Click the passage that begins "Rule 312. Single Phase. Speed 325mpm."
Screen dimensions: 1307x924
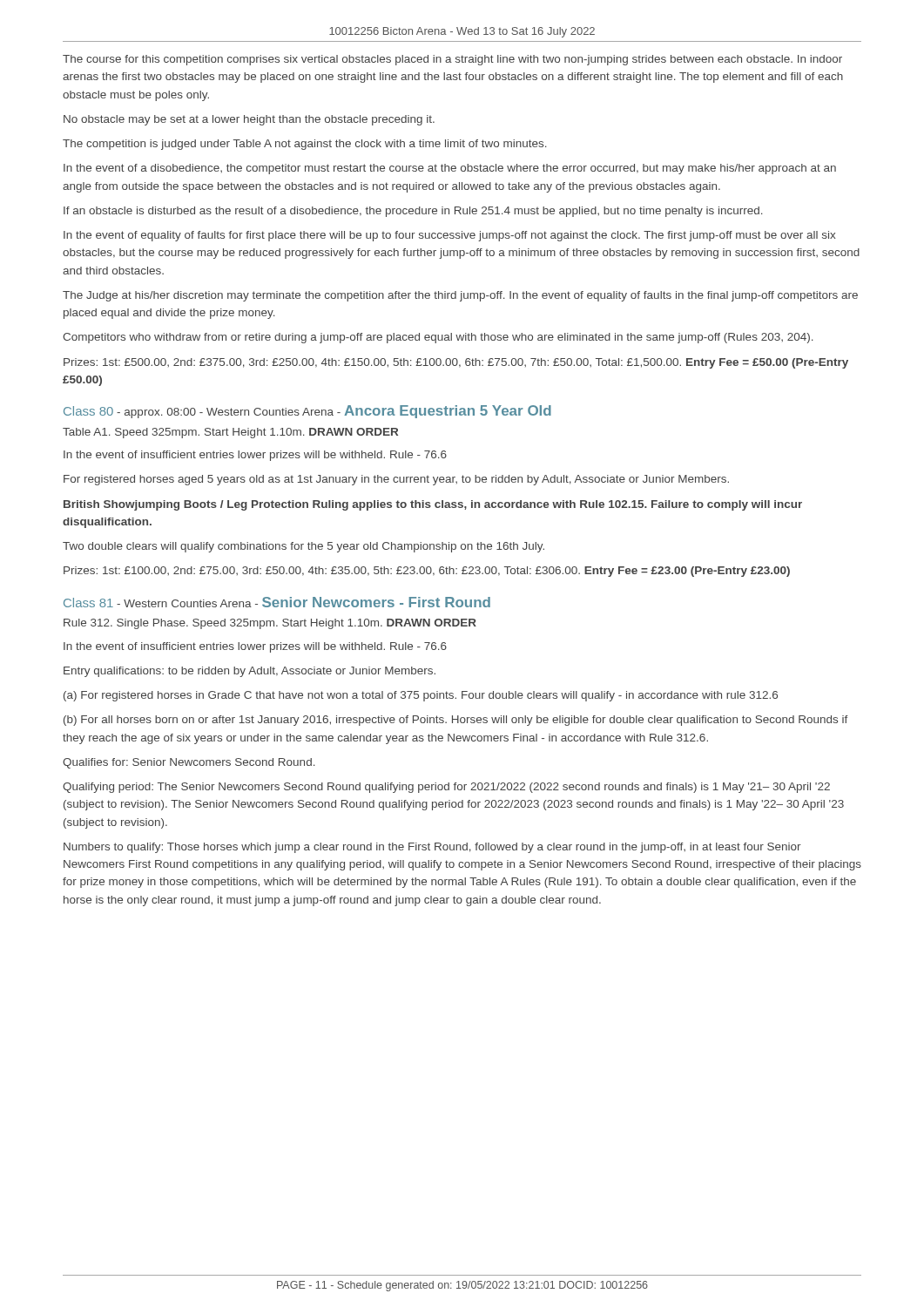tap(270, 623)
